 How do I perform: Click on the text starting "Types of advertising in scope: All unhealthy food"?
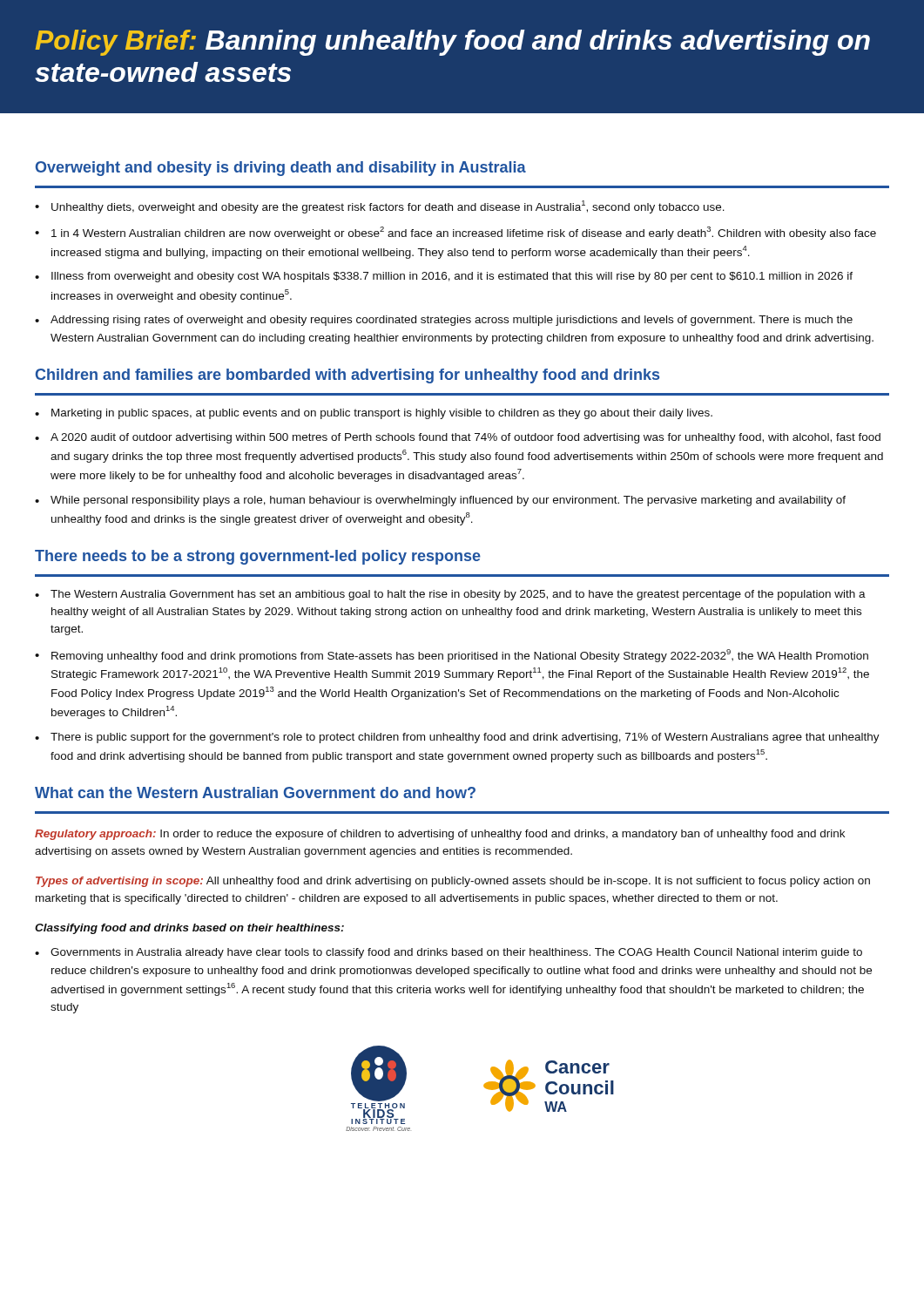[x=453, y=889]
